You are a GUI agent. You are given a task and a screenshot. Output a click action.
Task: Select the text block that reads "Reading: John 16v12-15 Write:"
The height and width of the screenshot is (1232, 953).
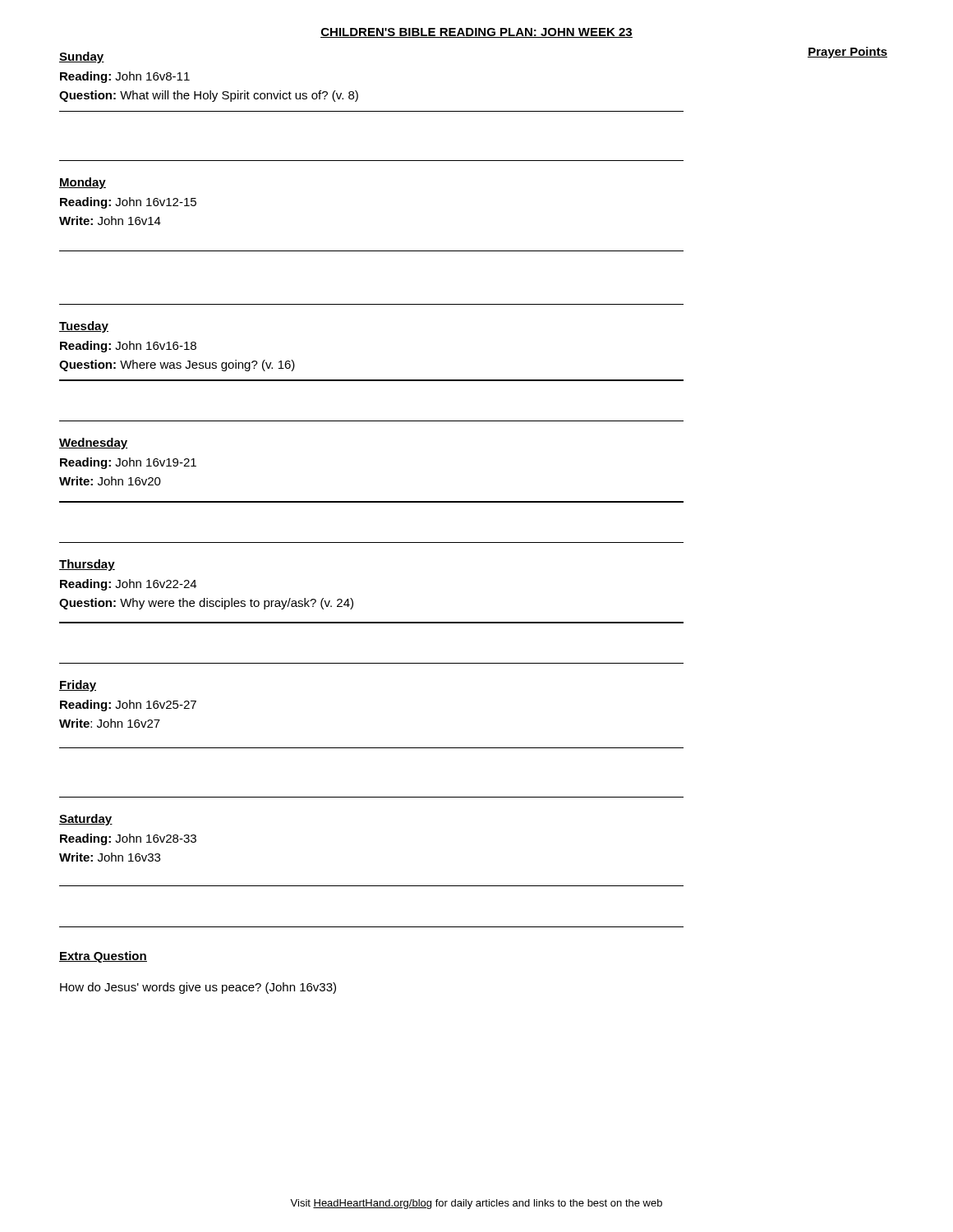click(x=128, y=203)
